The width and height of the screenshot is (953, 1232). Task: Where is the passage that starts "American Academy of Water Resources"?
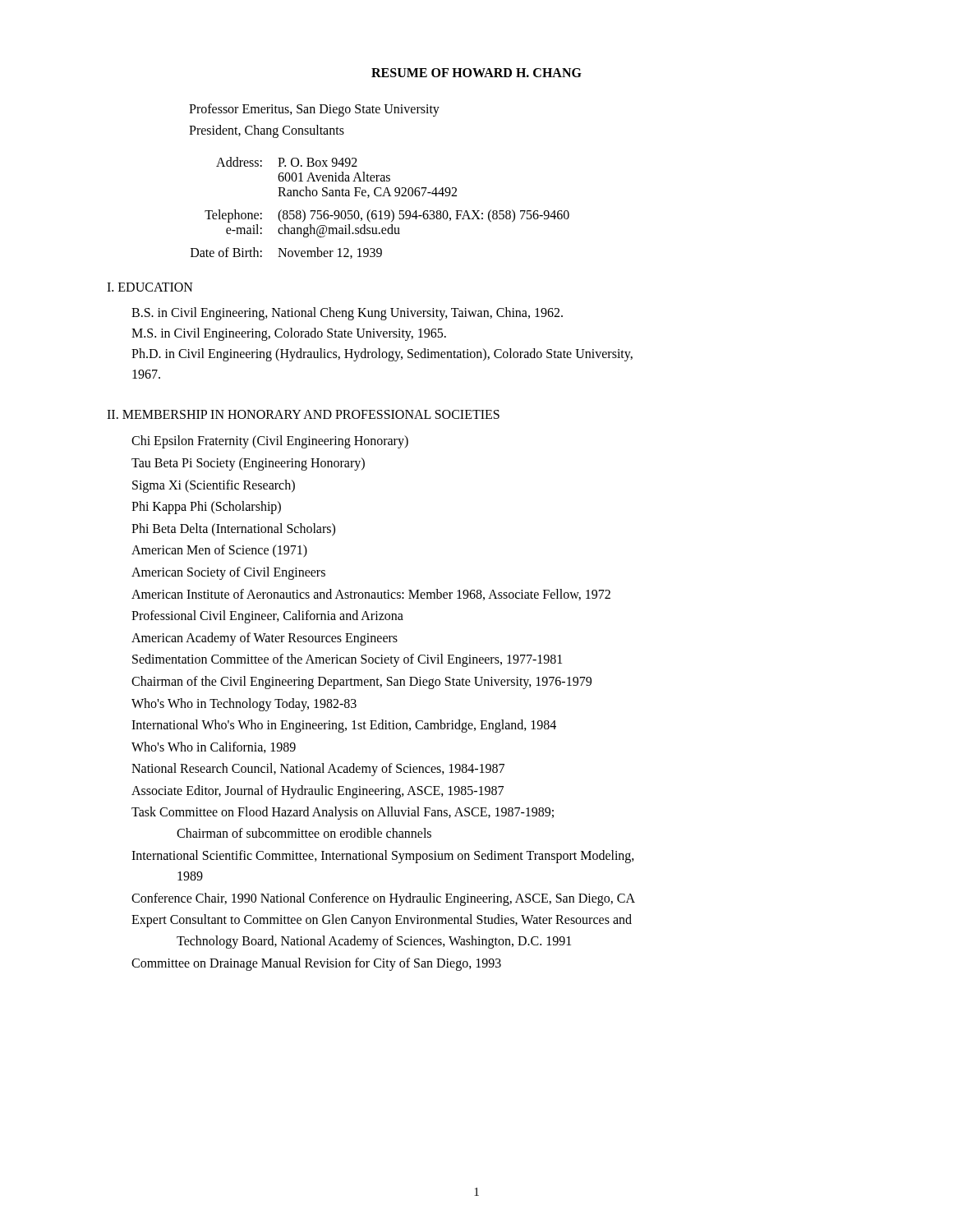coord(265,637)
